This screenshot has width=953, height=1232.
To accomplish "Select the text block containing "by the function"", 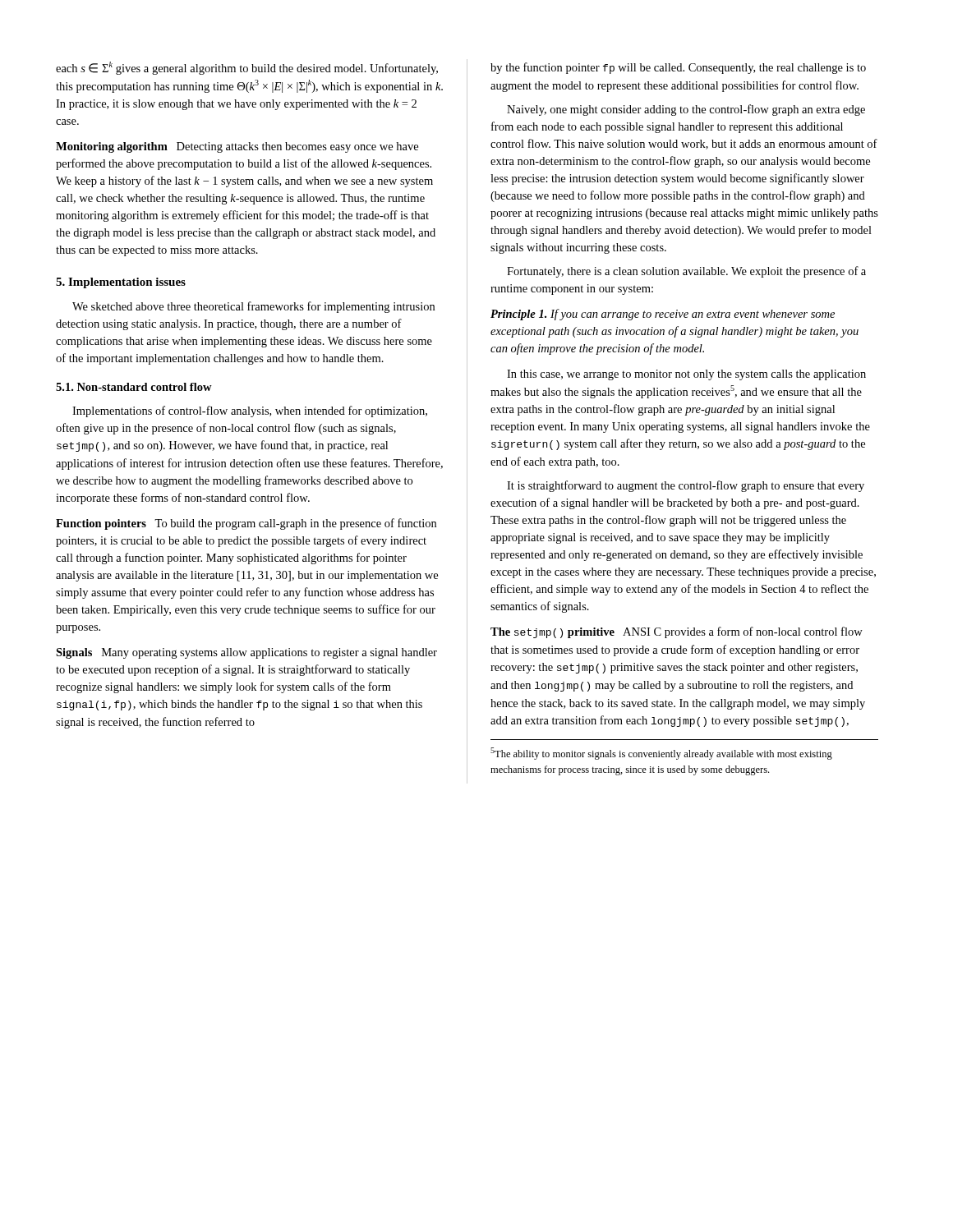I will (684, 77).
